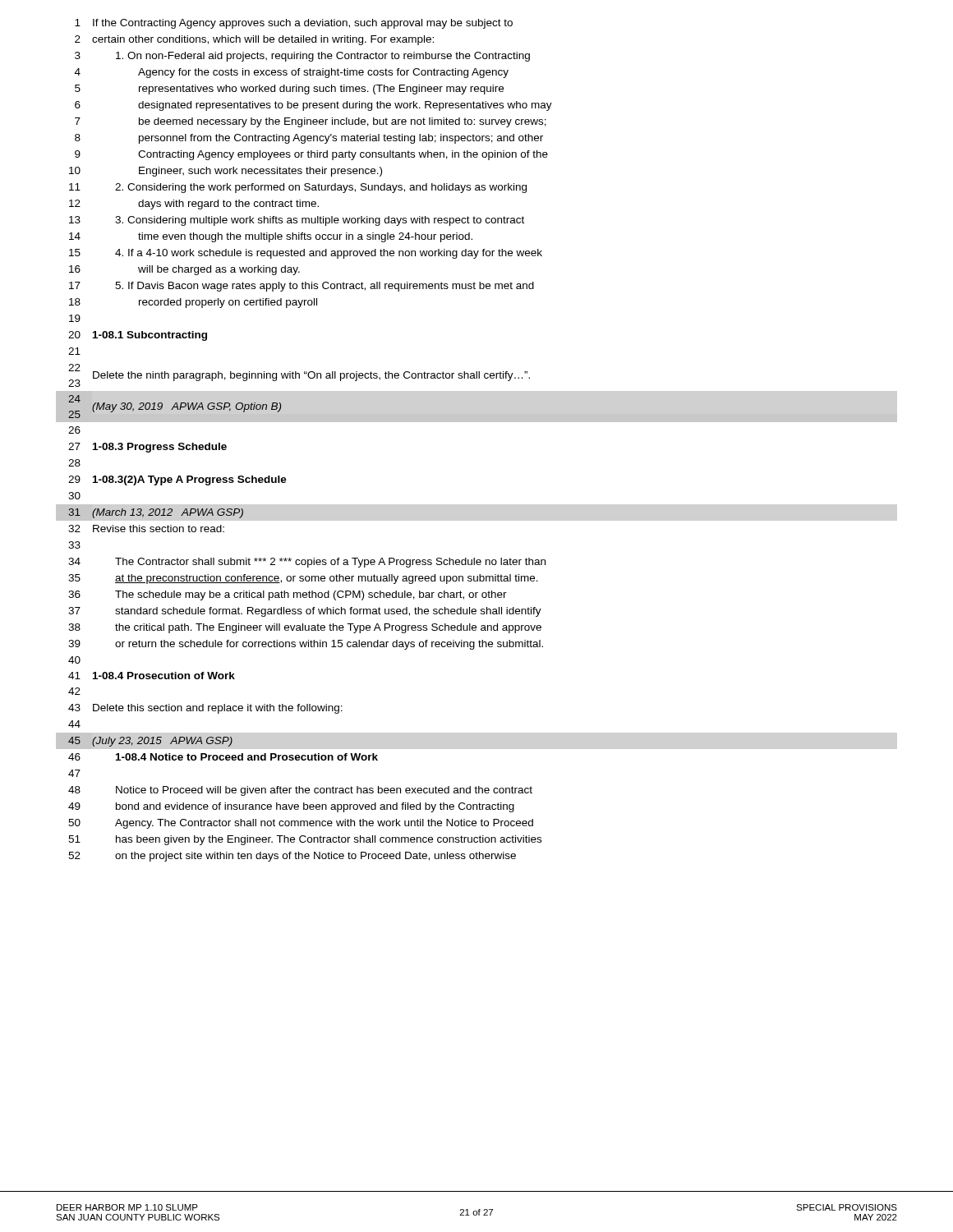Point to the block starting "3 1. On non-Federal aid projects, requiring the"
Image resolution: width=953 pixels, height=1232 pixels.
coord(476,56)
